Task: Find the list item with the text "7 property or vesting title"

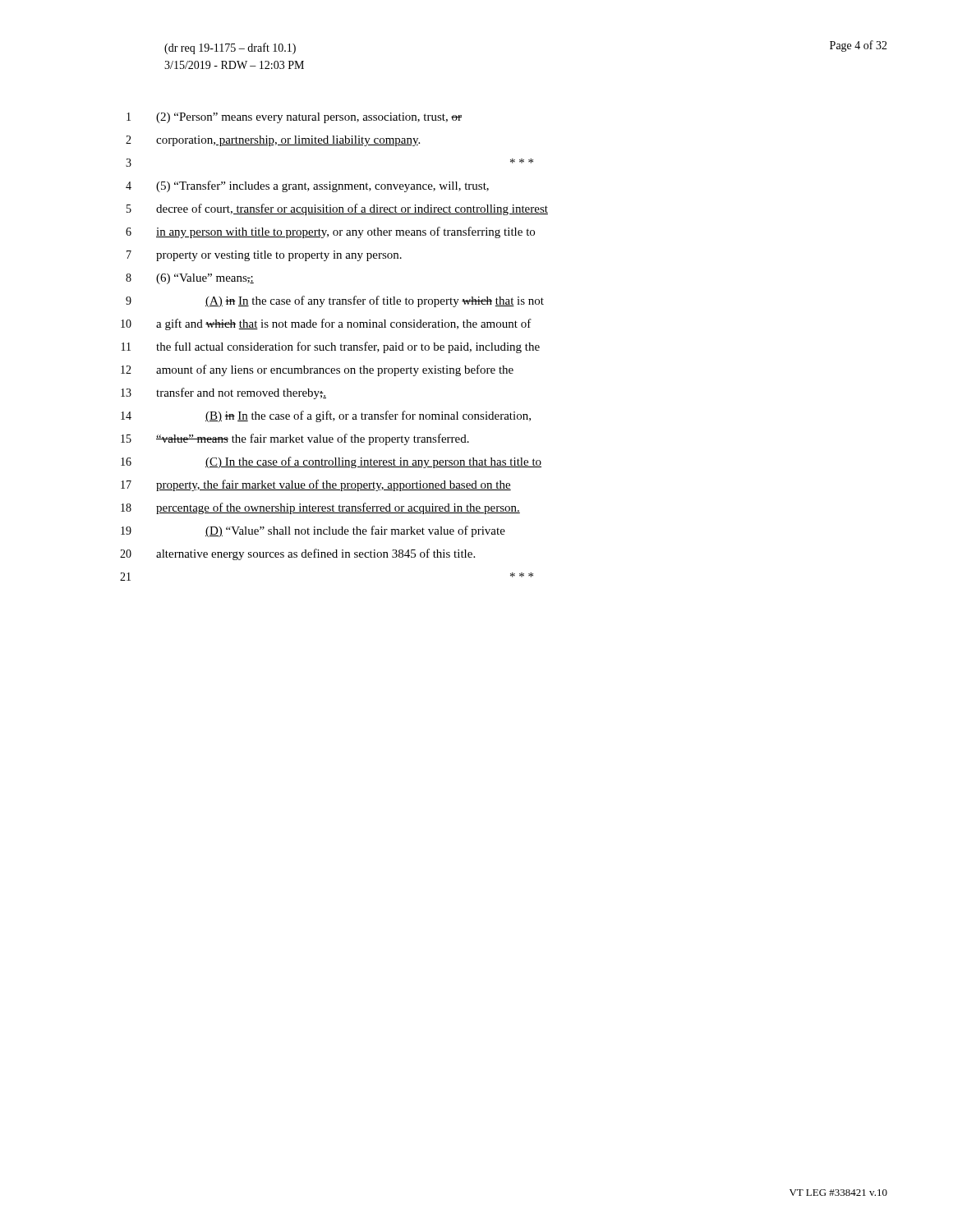Action: [x=264, y=256]
